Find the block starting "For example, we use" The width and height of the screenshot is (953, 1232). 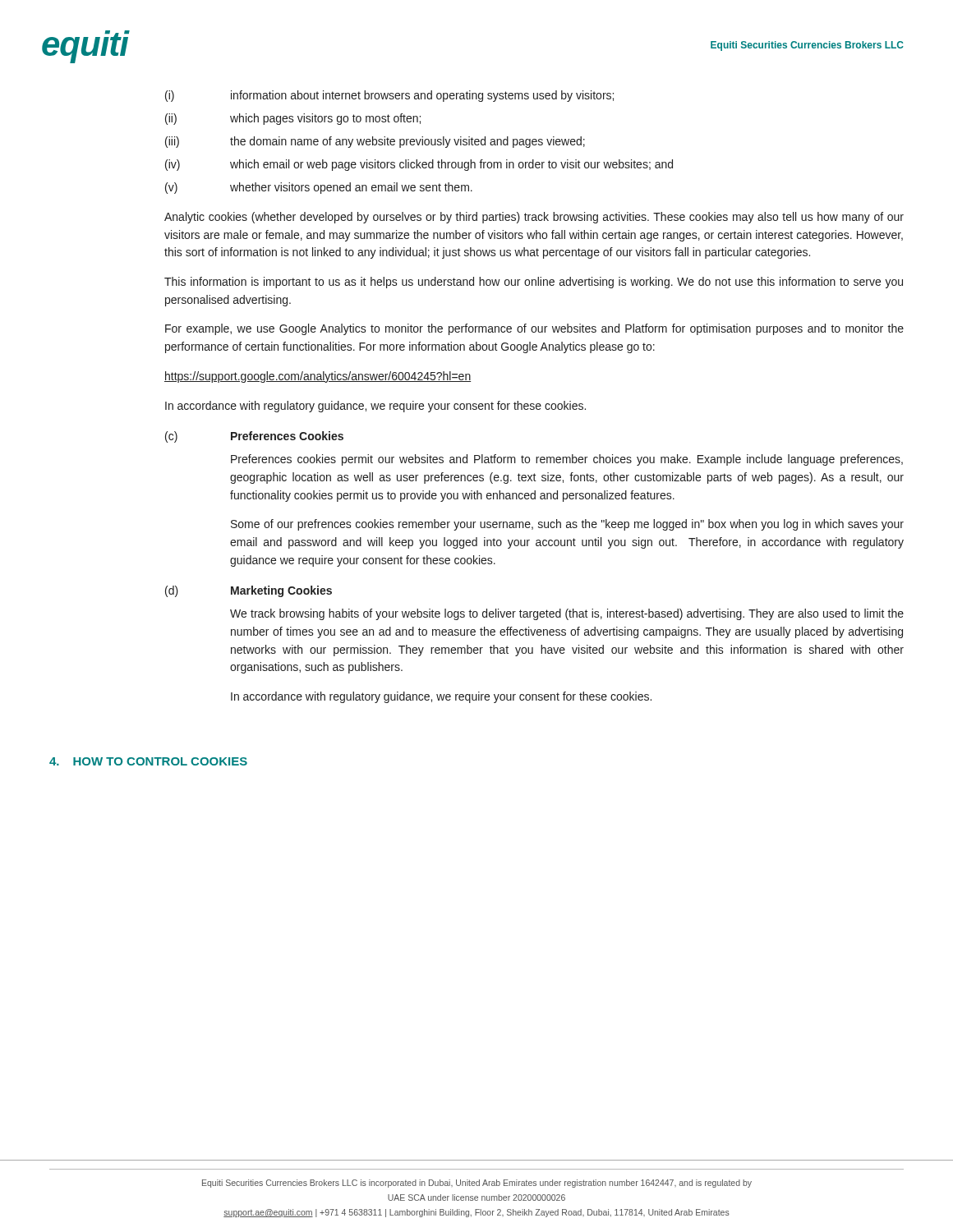[534, 338]
